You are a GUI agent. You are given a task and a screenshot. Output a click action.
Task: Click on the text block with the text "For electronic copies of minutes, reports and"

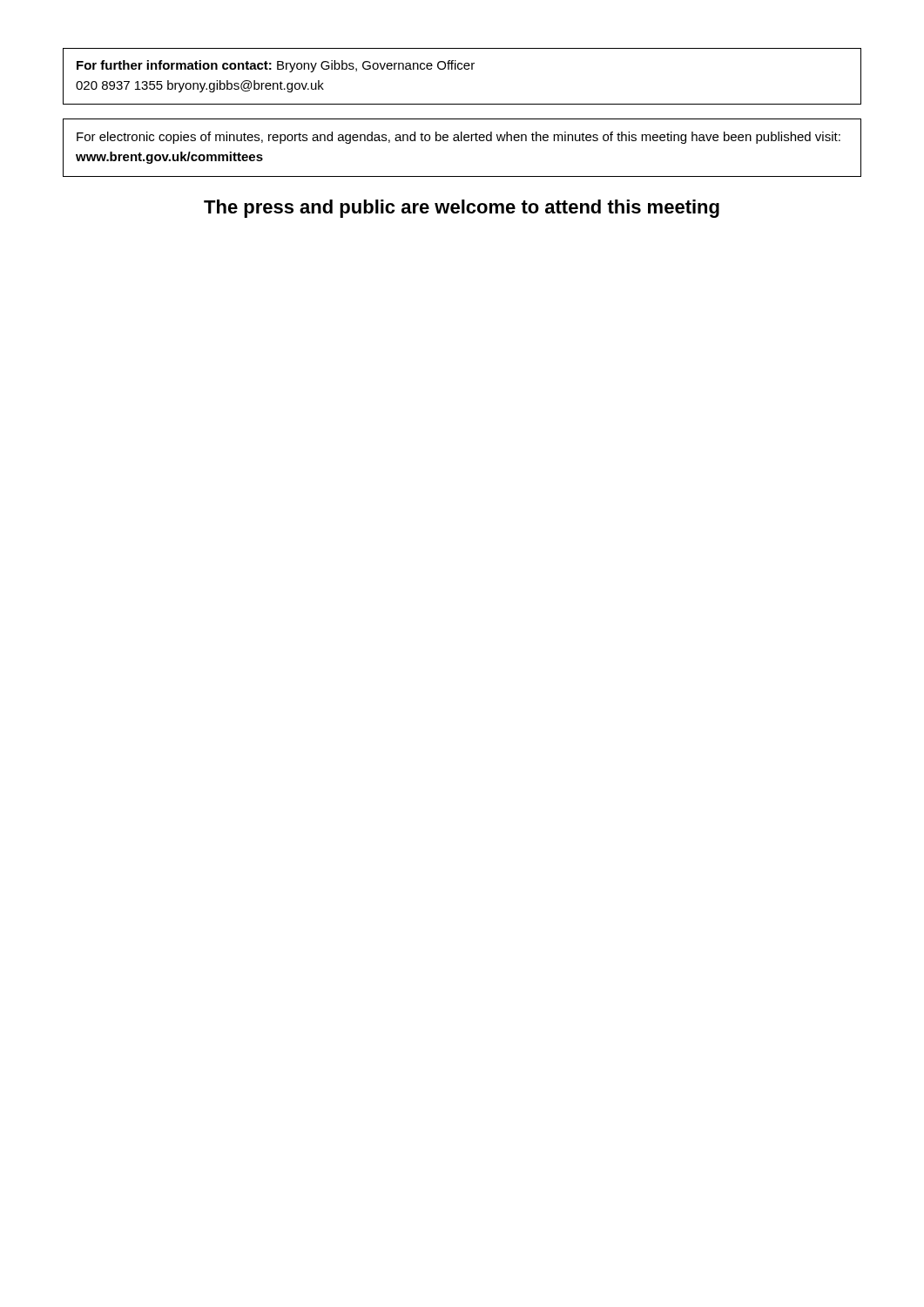coord(458,147)
